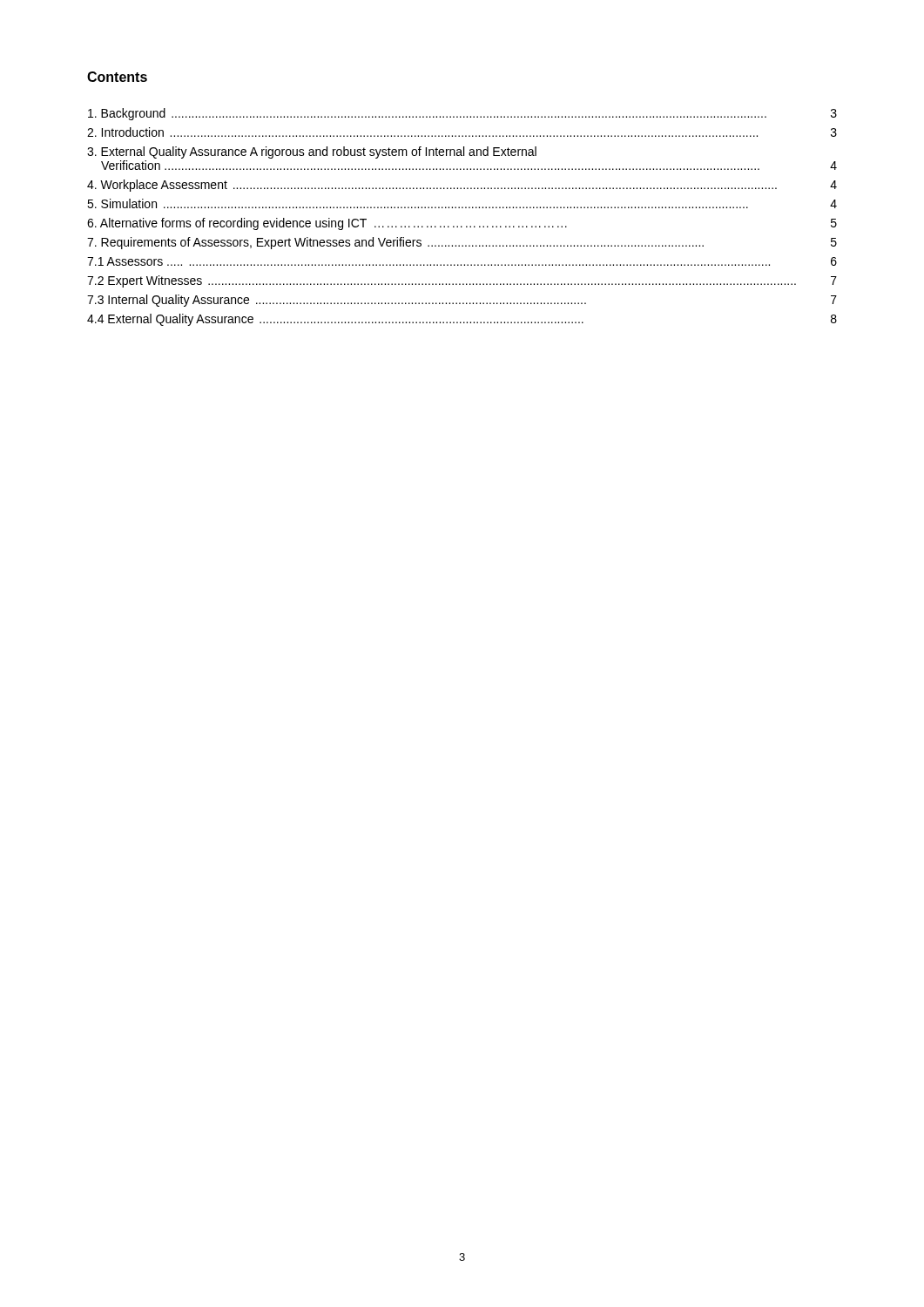Navigate to the element starting "3. External Quality Assurance A rigorous"
Viewport: 924px width, 1307px height.
tap(462, 159)
